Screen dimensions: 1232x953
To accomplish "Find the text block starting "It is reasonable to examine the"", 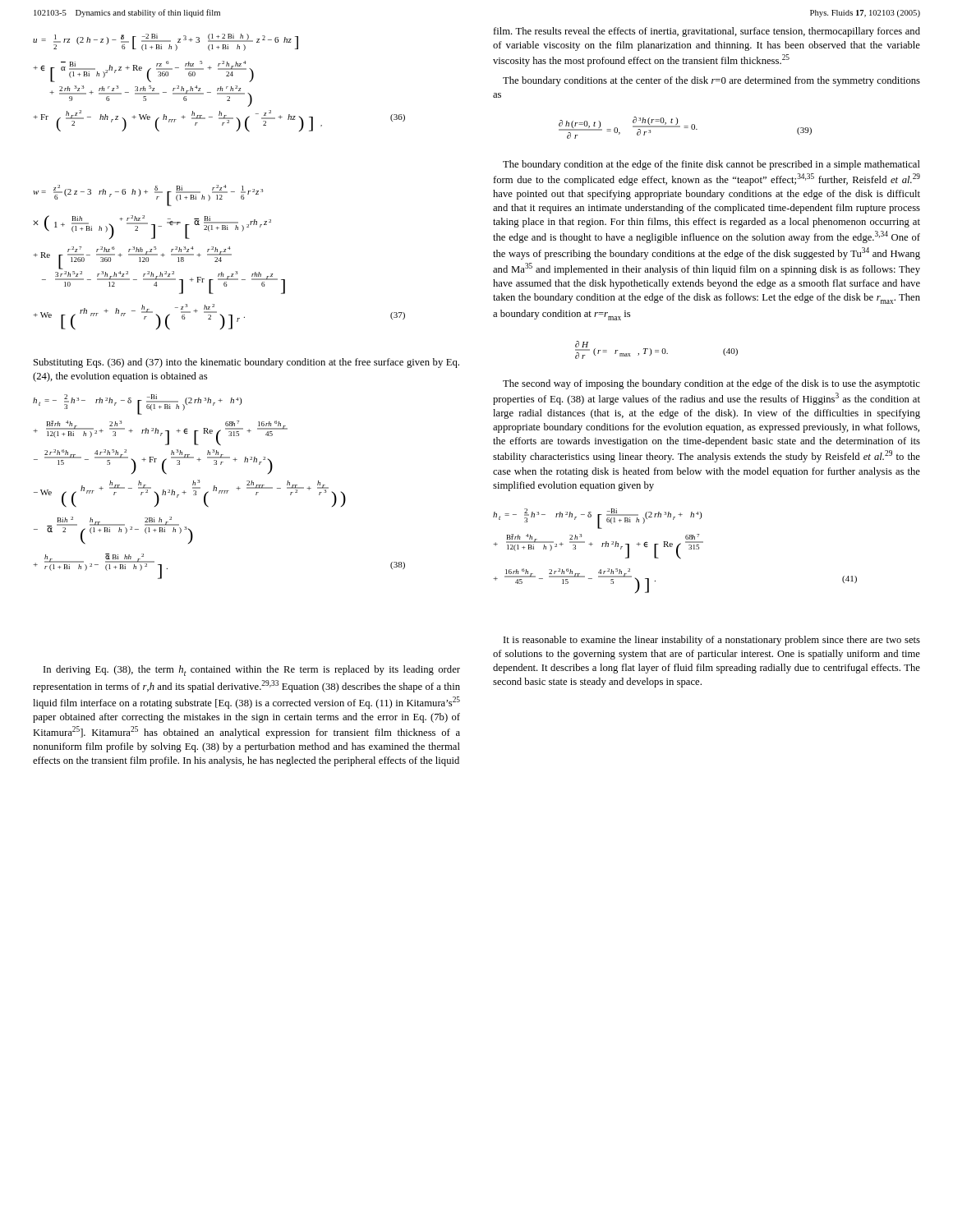I will coord(707,661).
